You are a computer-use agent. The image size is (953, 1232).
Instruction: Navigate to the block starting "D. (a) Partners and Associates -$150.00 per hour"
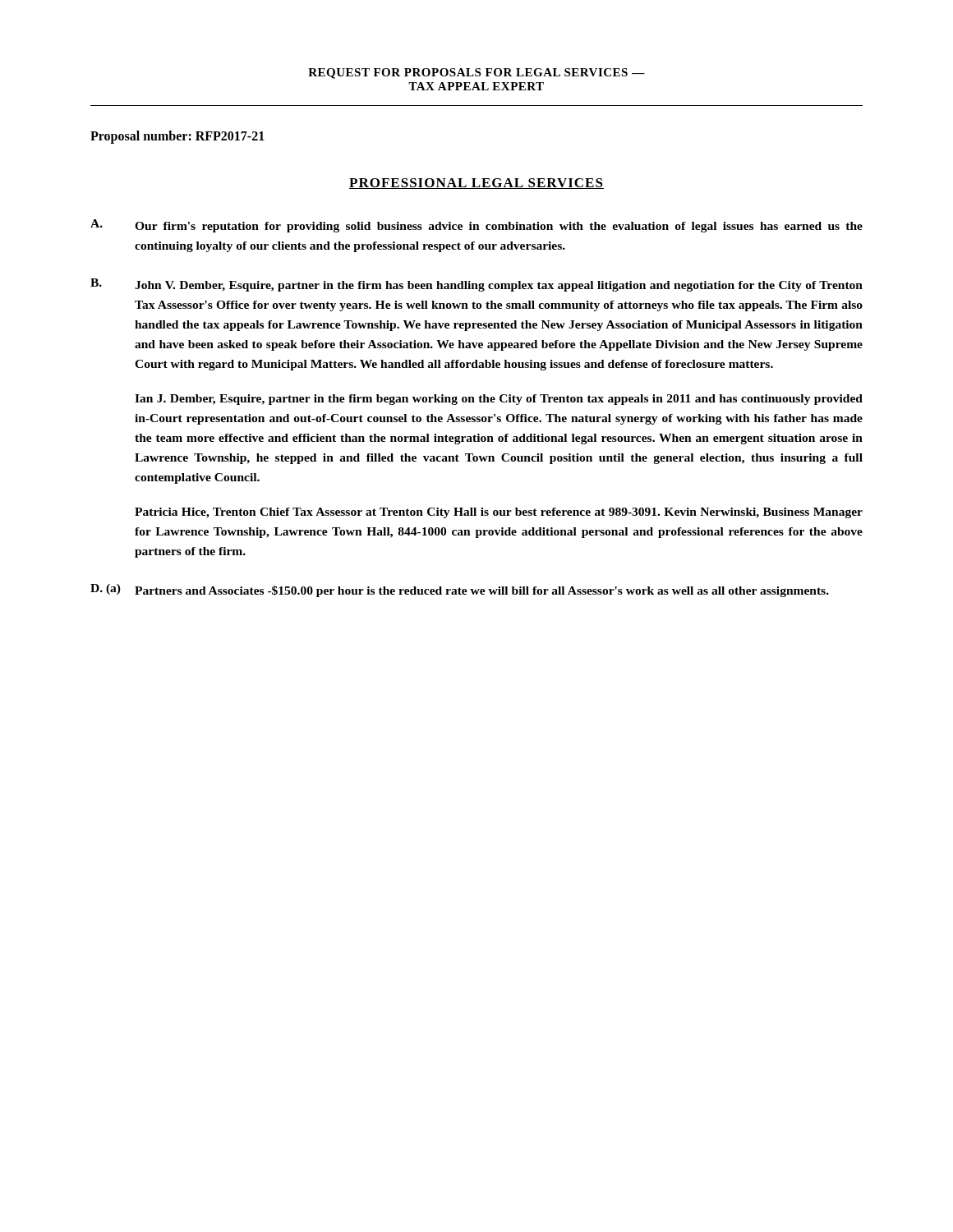click(x=476, y=591)
